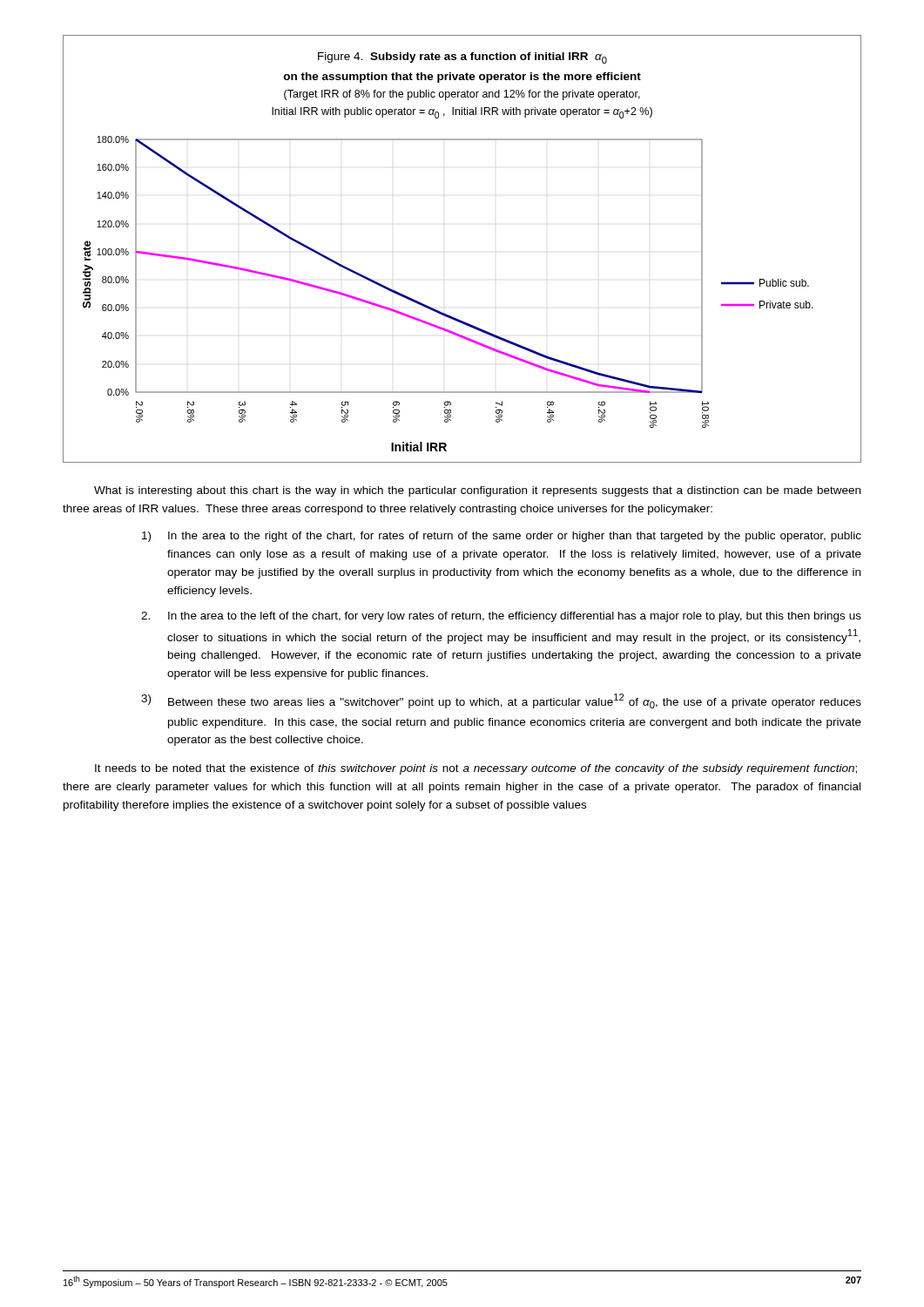Find the line chart
This screenshot has height=1307, width=924.
click(x=462, y=249)
